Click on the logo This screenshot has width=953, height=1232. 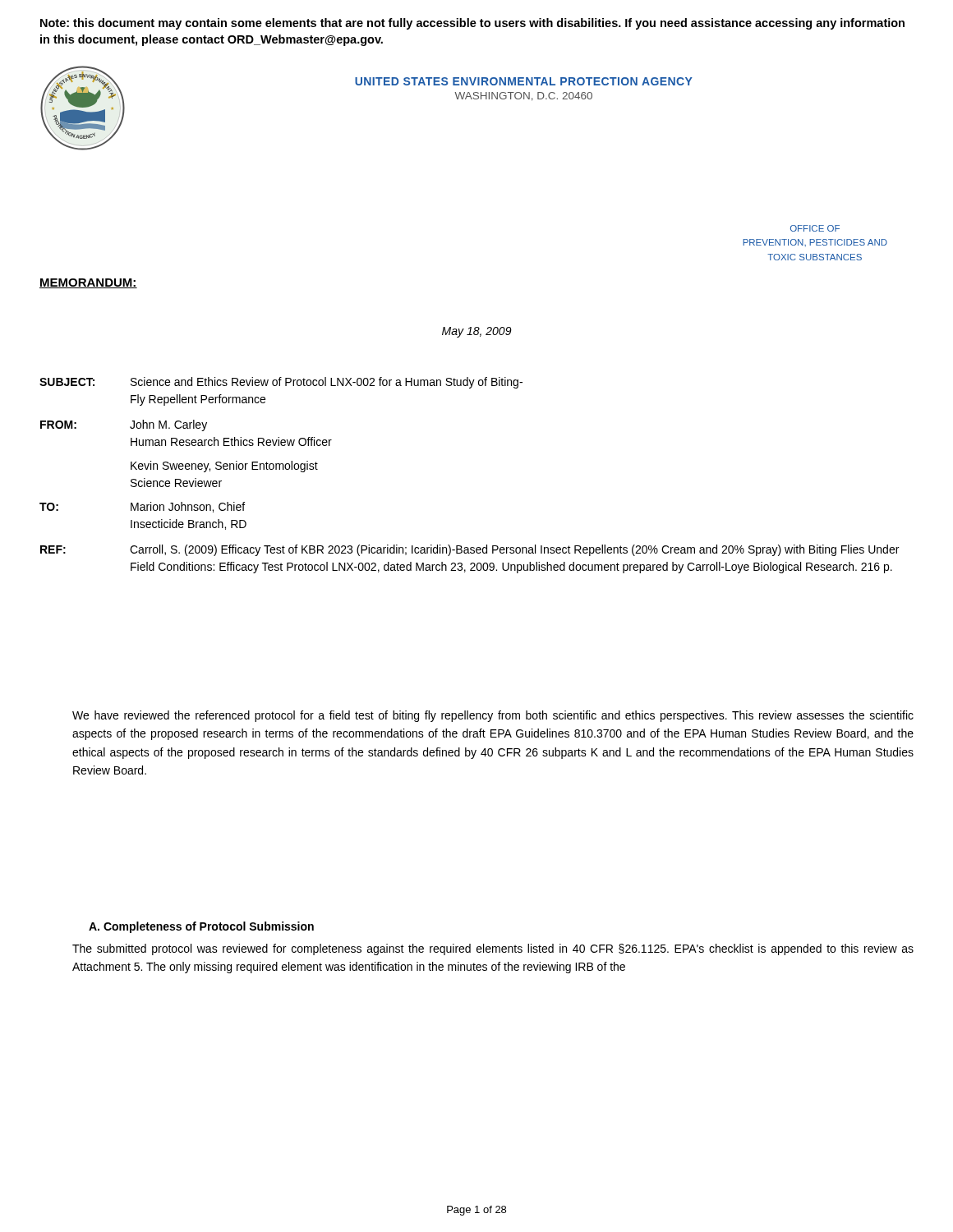87,109
